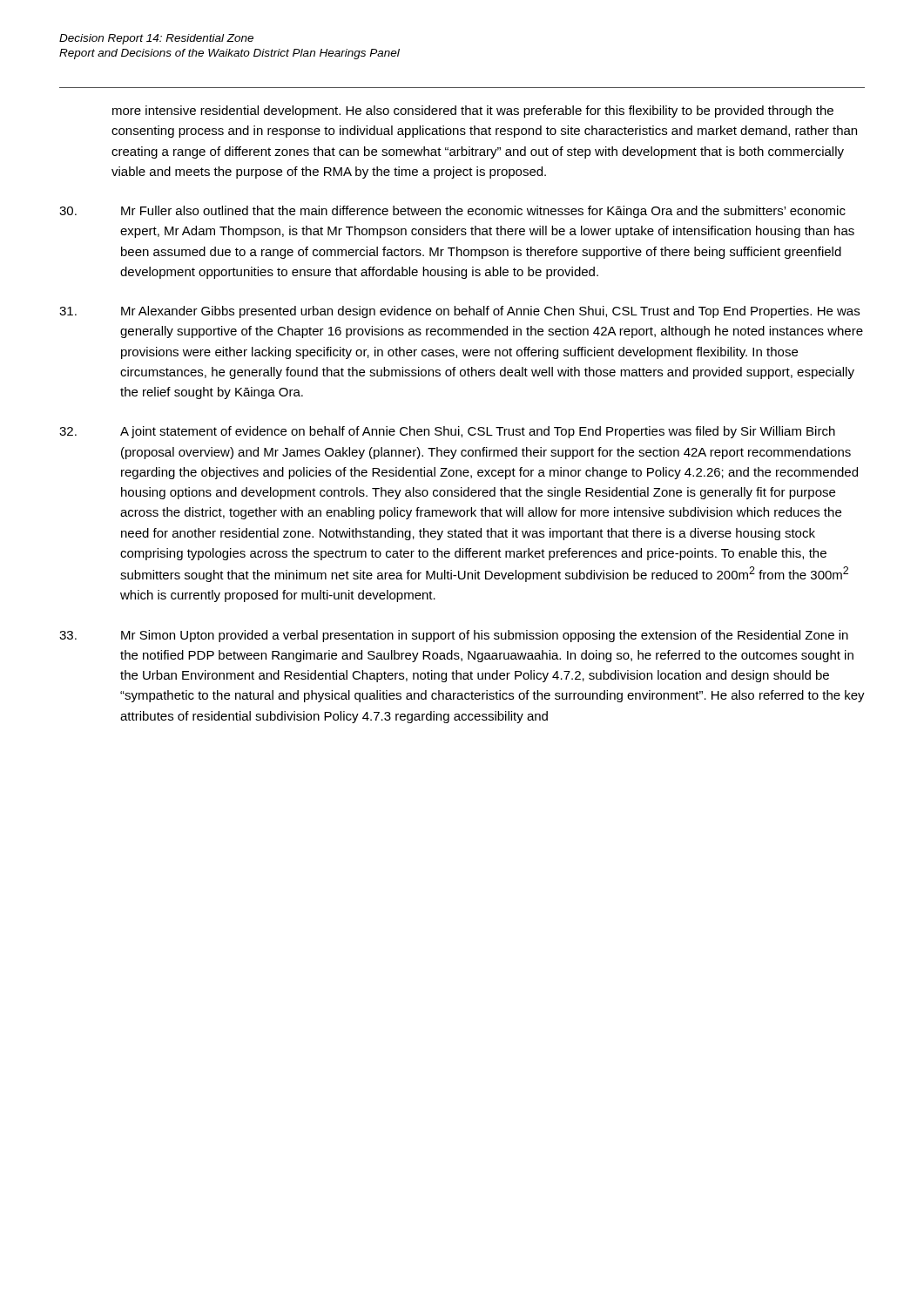Click on the passage starting "32. A joint"
Viewport: 924px width, 1307px height.
(x=462, y=513)
